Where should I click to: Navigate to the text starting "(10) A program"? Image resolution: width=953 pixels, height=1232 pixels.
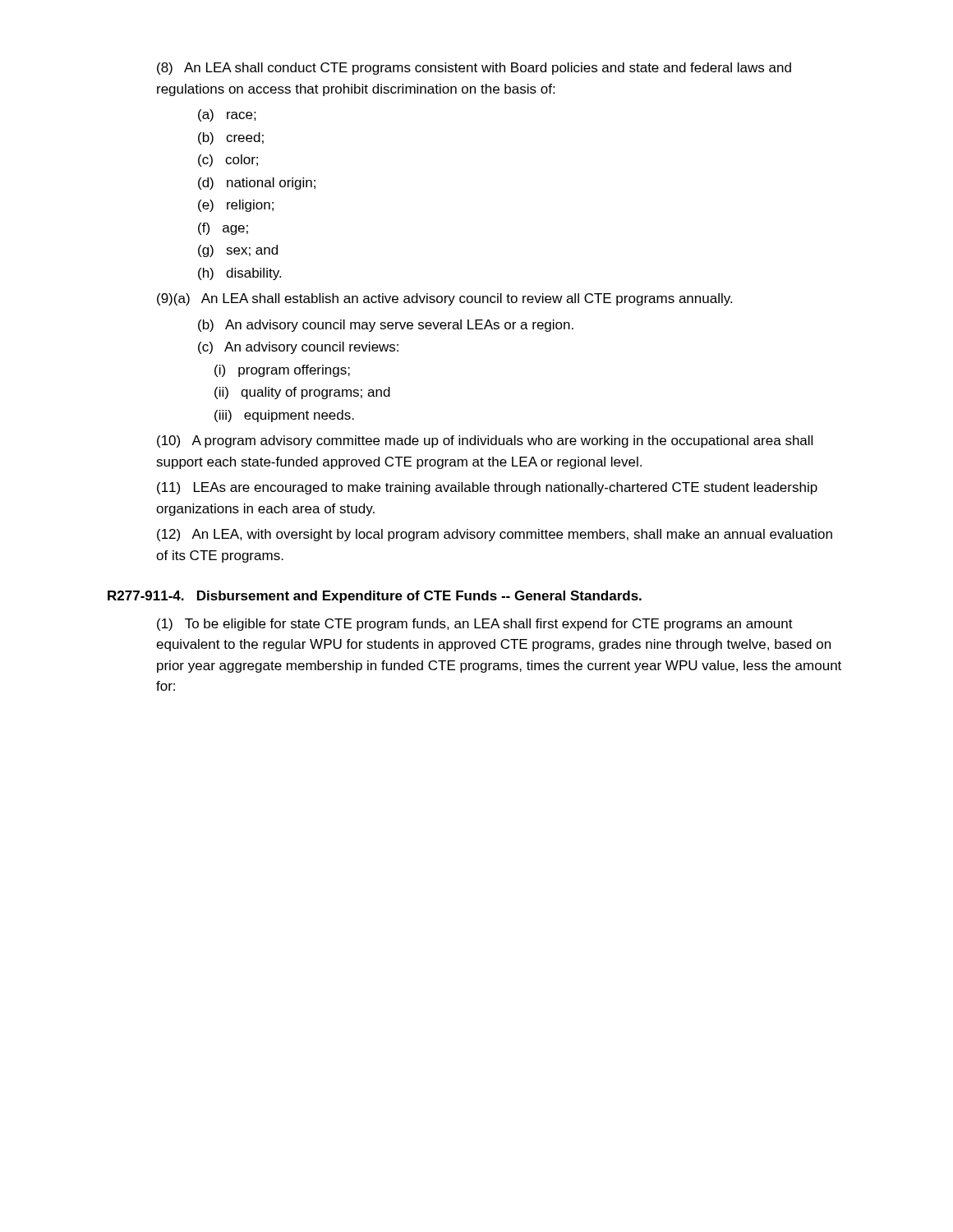tap(501, 451)
